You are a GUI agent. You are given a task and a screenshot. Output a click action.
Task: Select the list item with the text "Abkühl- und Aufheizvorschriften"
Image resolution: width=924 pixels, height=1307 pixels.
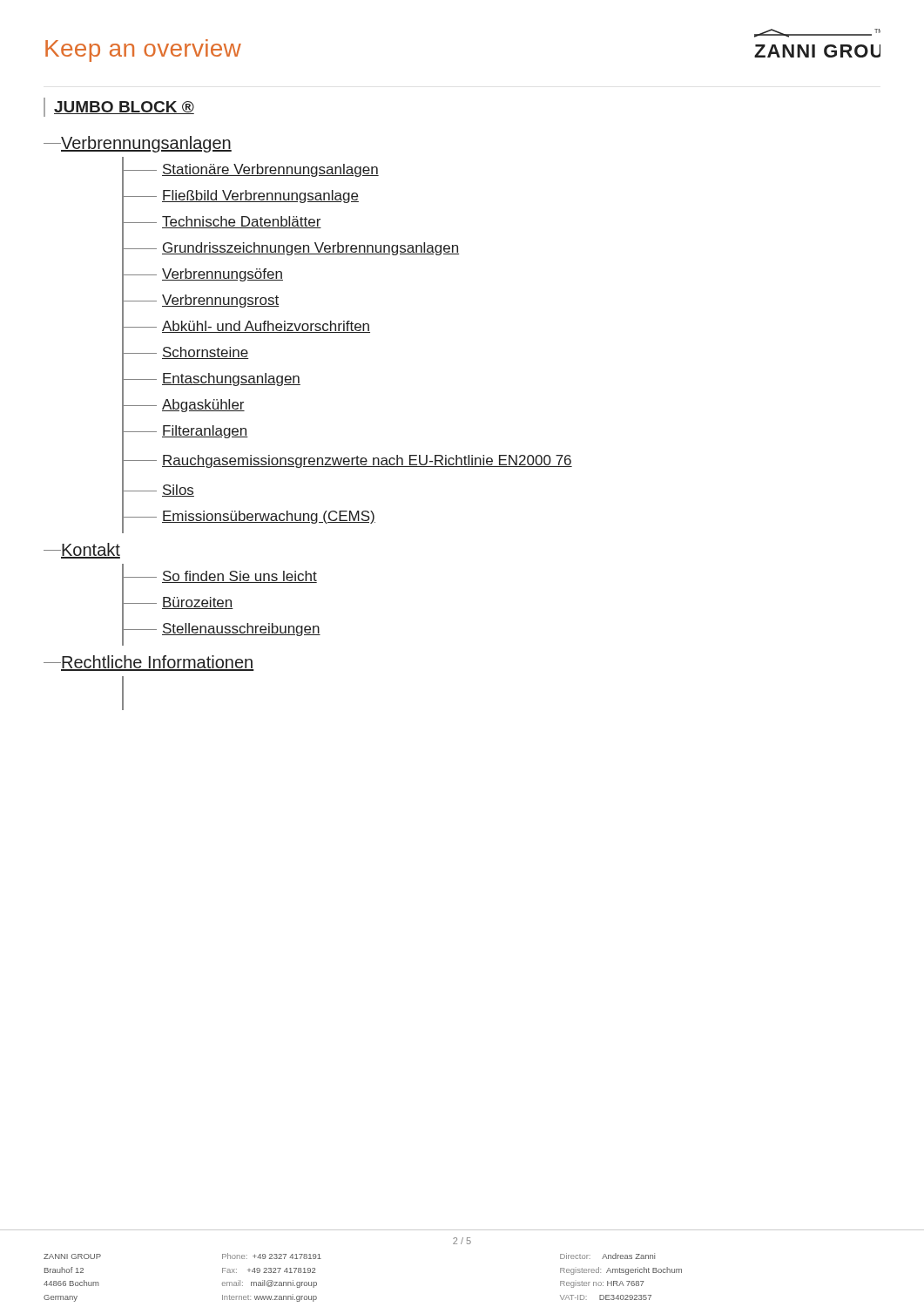(247, 327)
